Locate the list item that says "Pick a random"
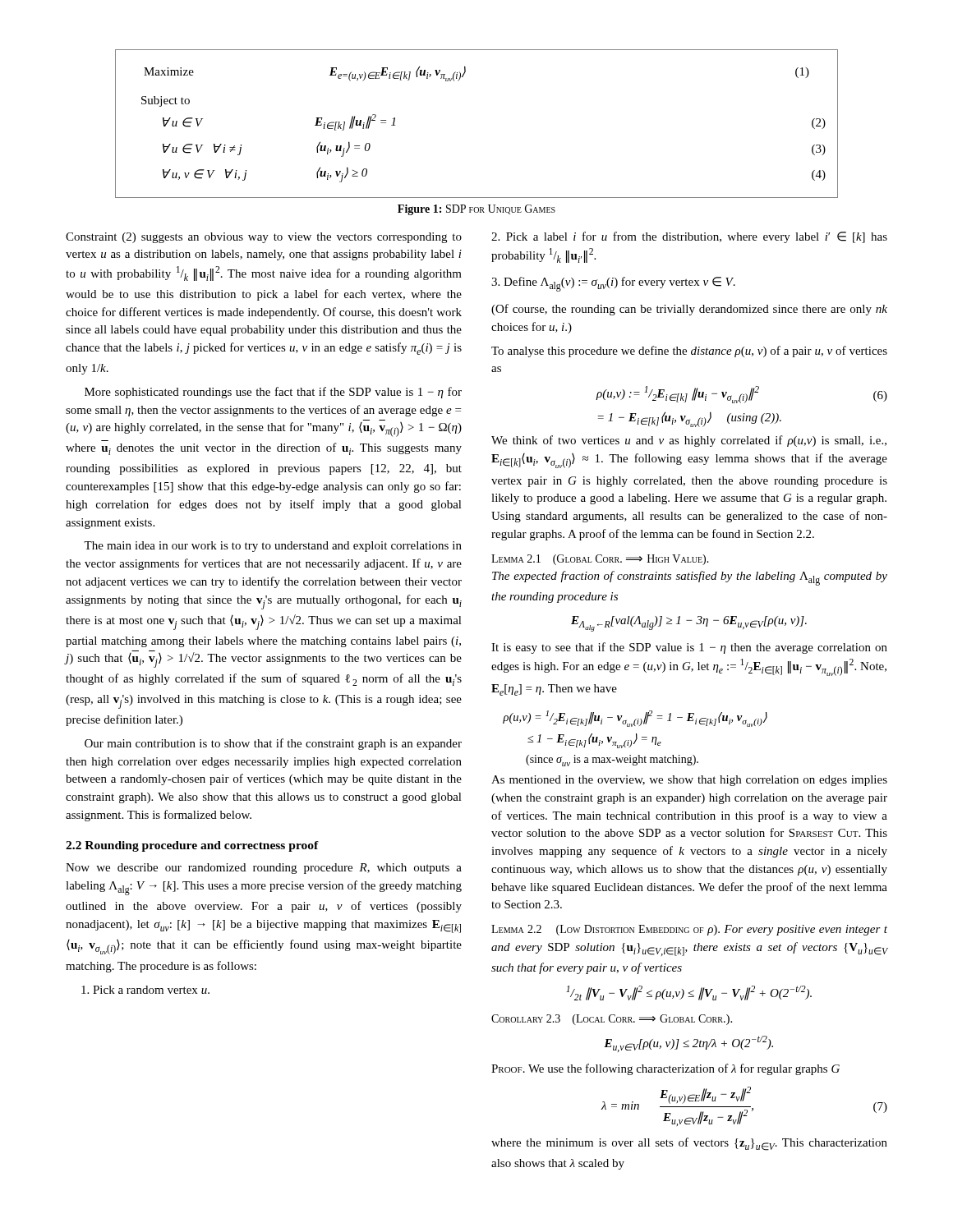The height and width of the screenshot is (1232, 953). (x=145, y=990)
